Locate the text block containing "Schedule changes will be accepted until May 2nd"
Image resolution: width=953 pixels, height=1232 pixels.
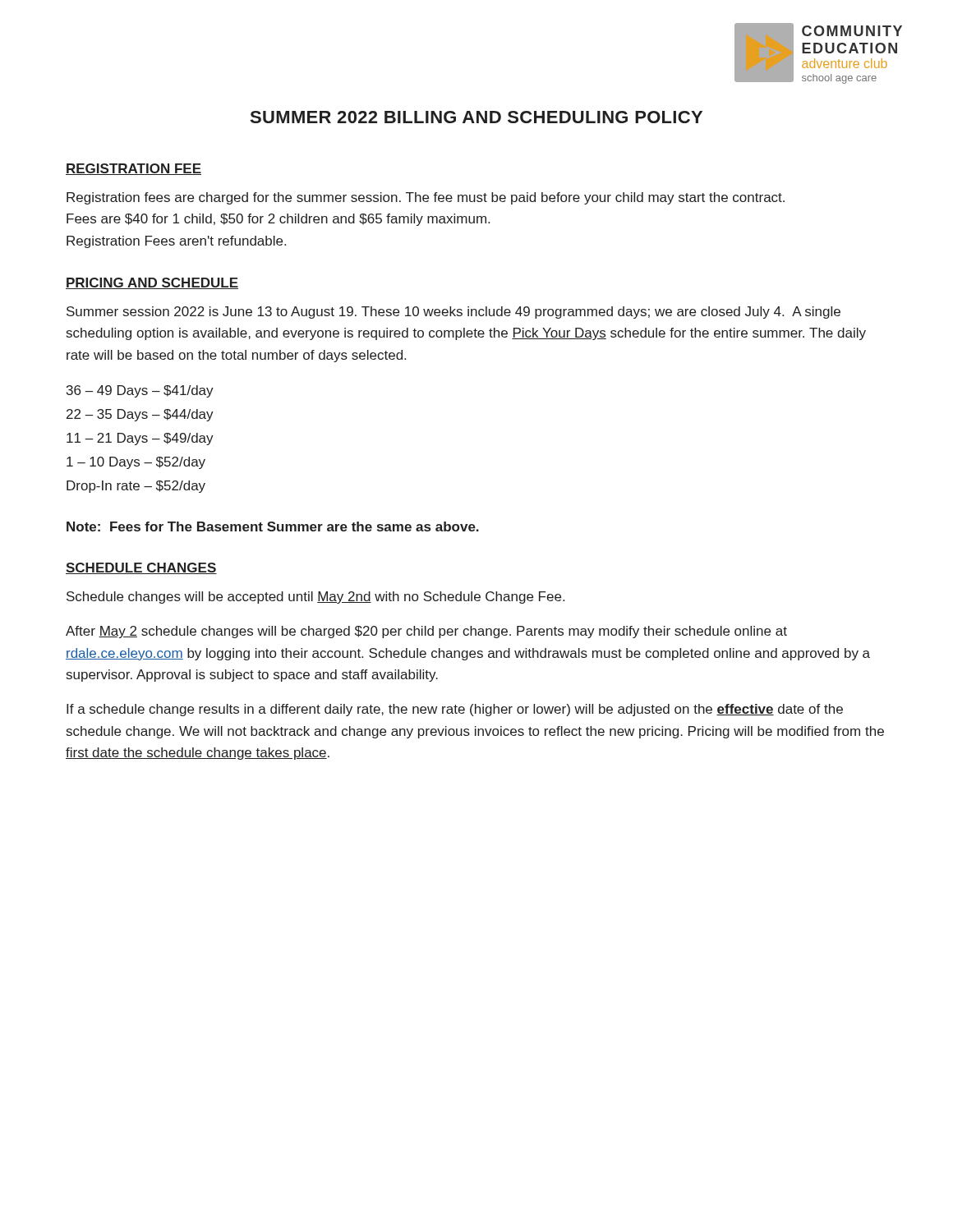(316, 597)
